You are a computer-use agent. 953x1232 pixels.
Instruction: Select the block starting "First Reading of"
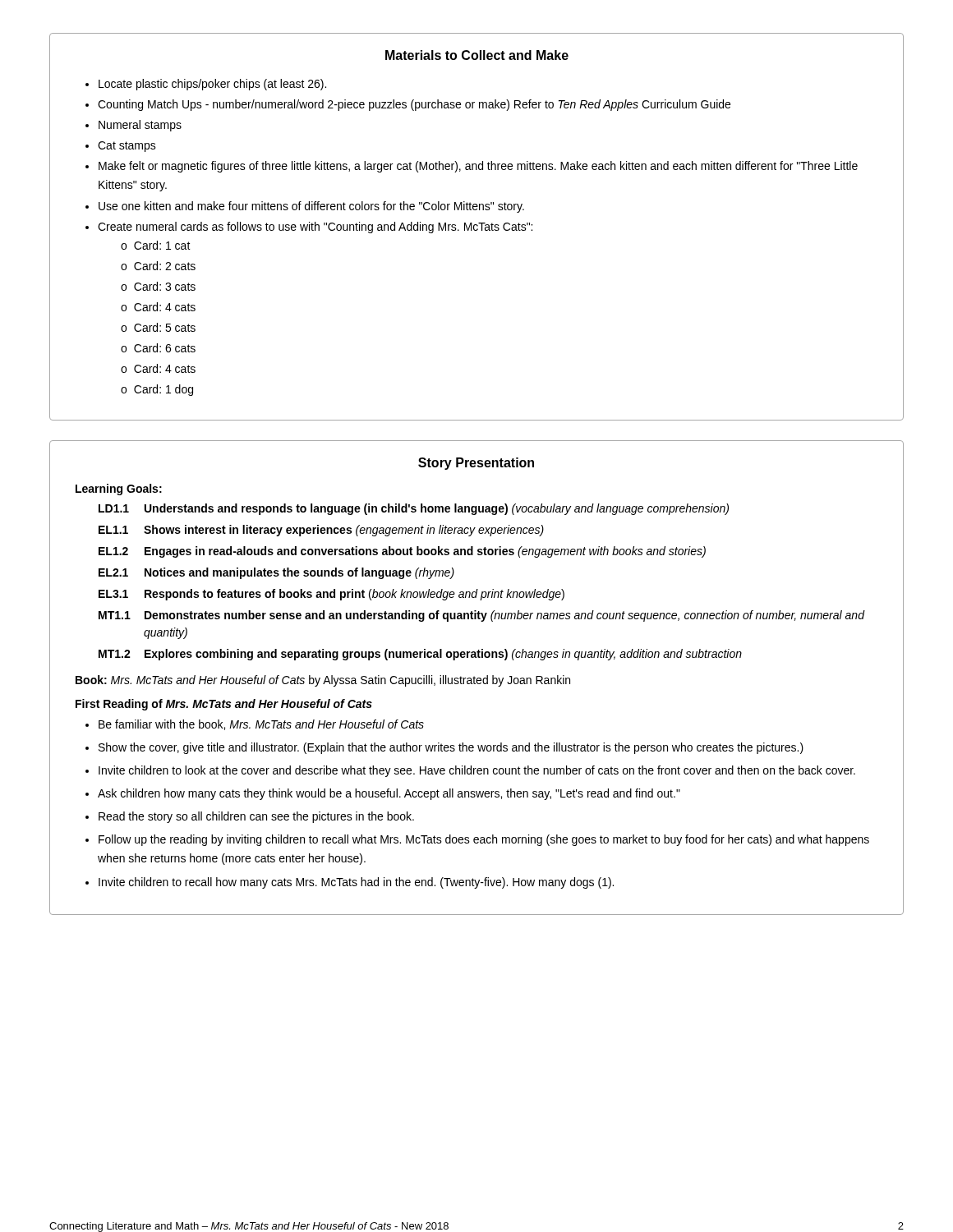coord(223,704)
